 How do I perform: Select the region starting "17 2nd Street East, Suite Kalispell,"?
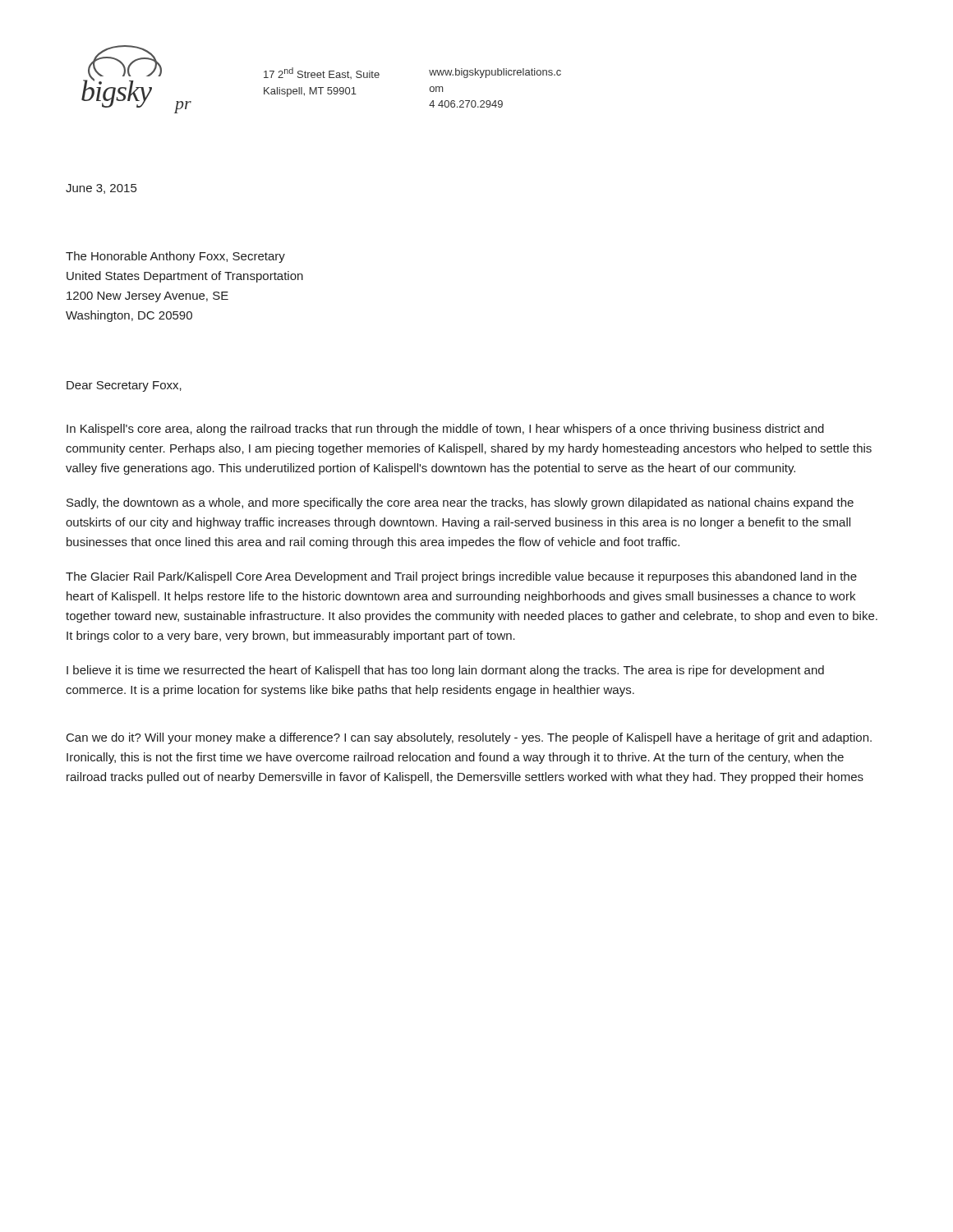[321, 81]
